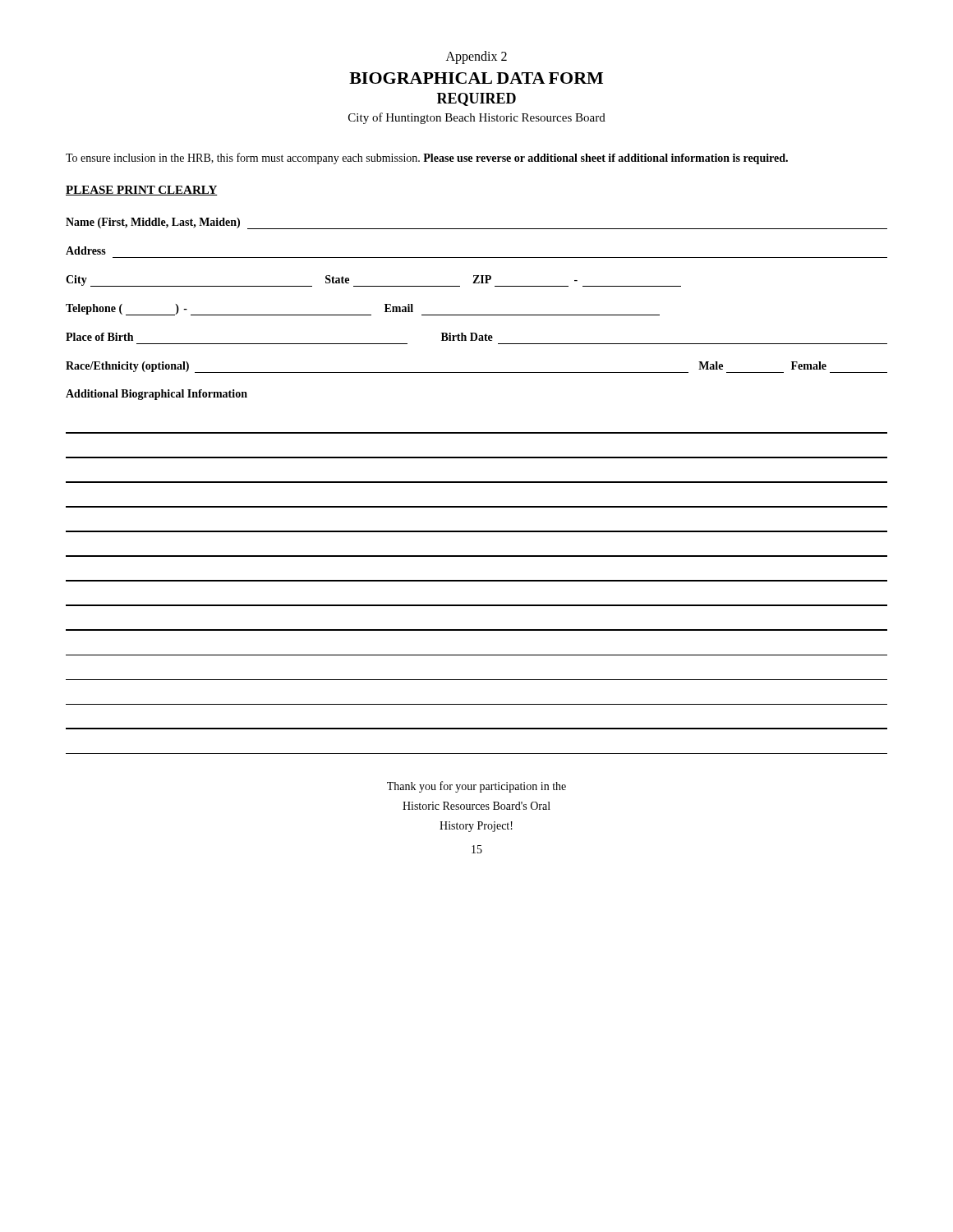
Task: Locate a section header
Action: pyautogui.click(x=141, y=190)
